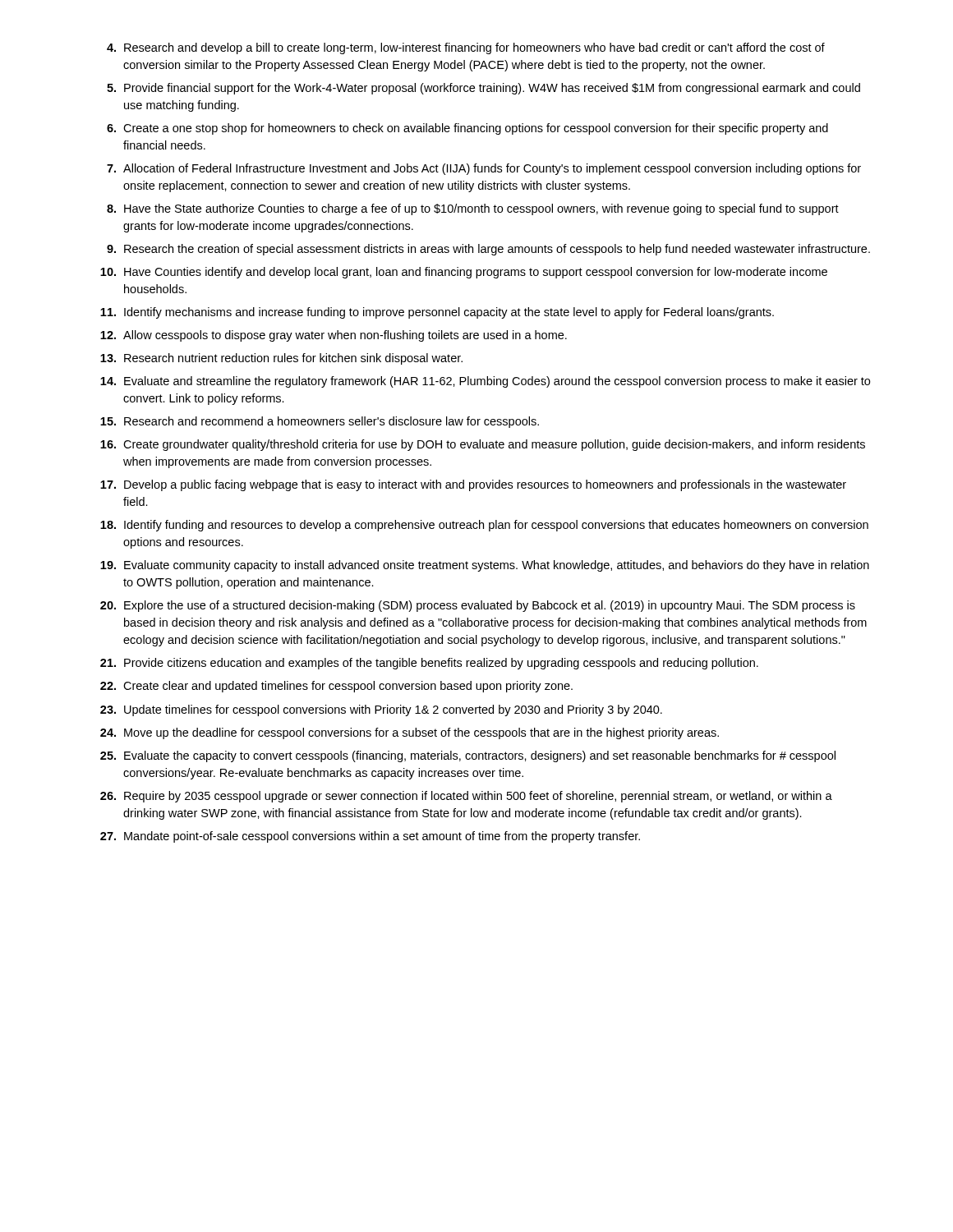
Task: Click on the list item with the text "18. Identify funding"
Action: click(x=476, y=534)
